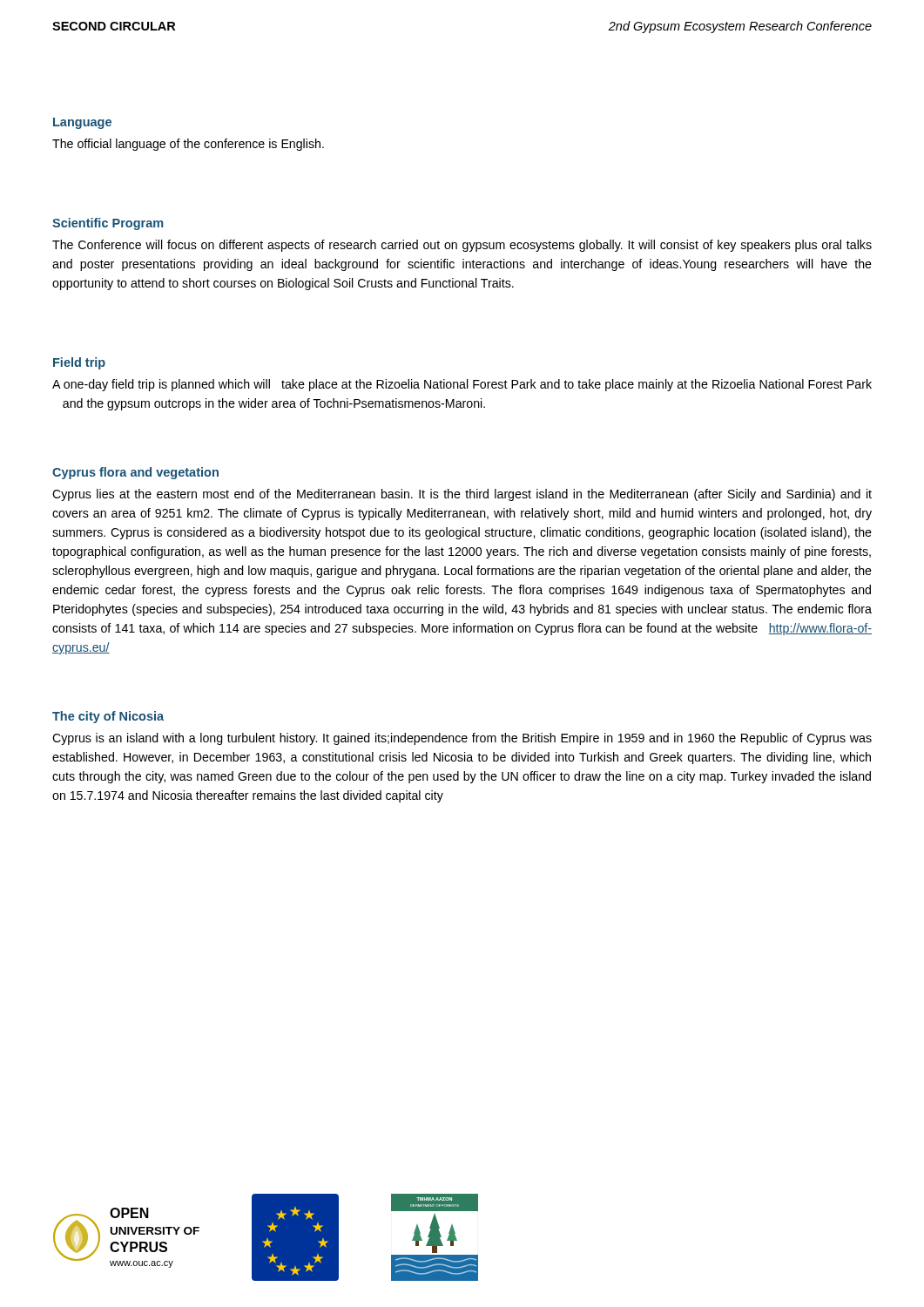Click on the section header with the text "The city of Nicosia"

tap(108, 716)
